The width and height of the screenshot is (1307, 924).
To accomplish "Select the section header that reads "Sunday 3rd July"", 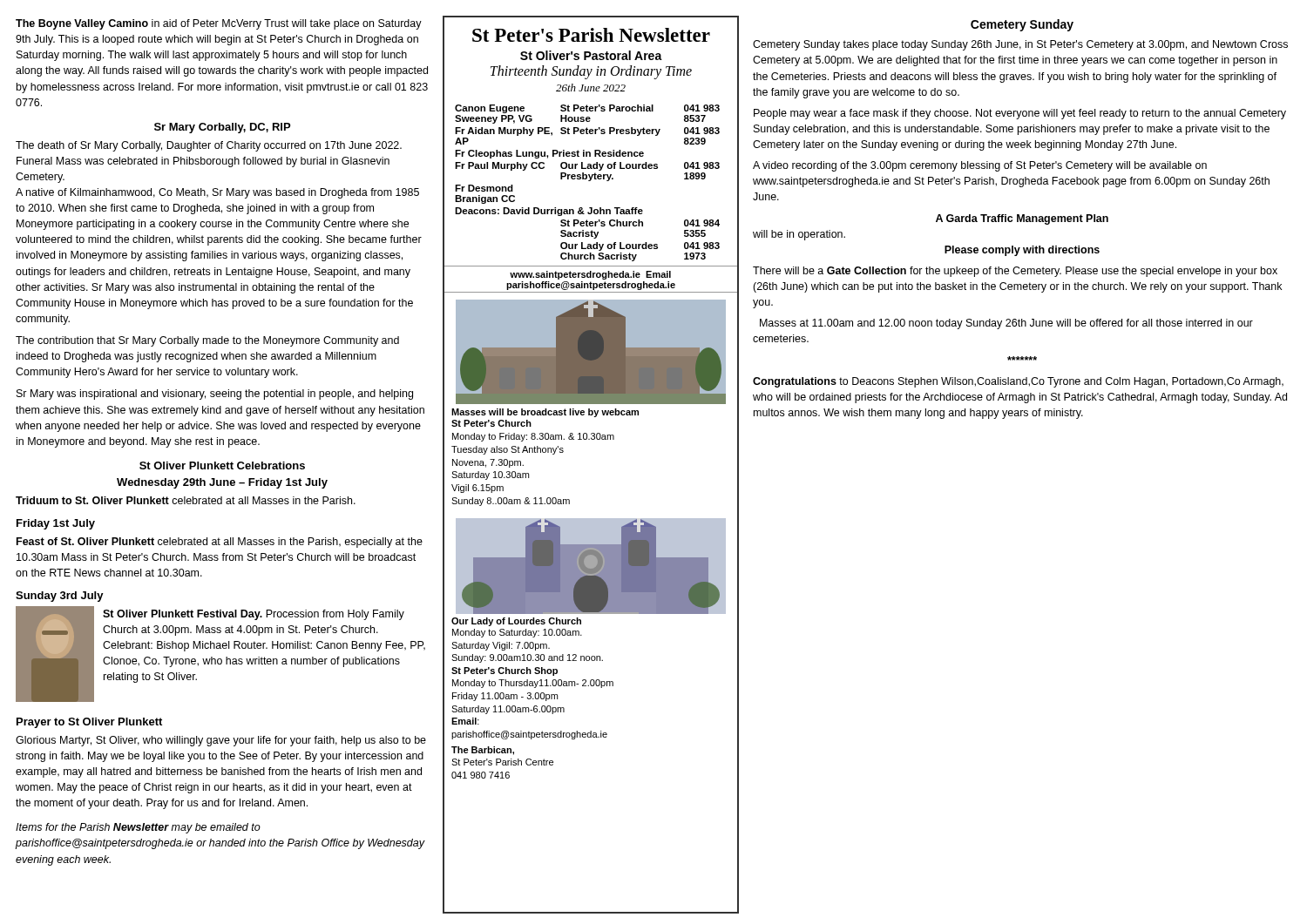I will 60,597.
